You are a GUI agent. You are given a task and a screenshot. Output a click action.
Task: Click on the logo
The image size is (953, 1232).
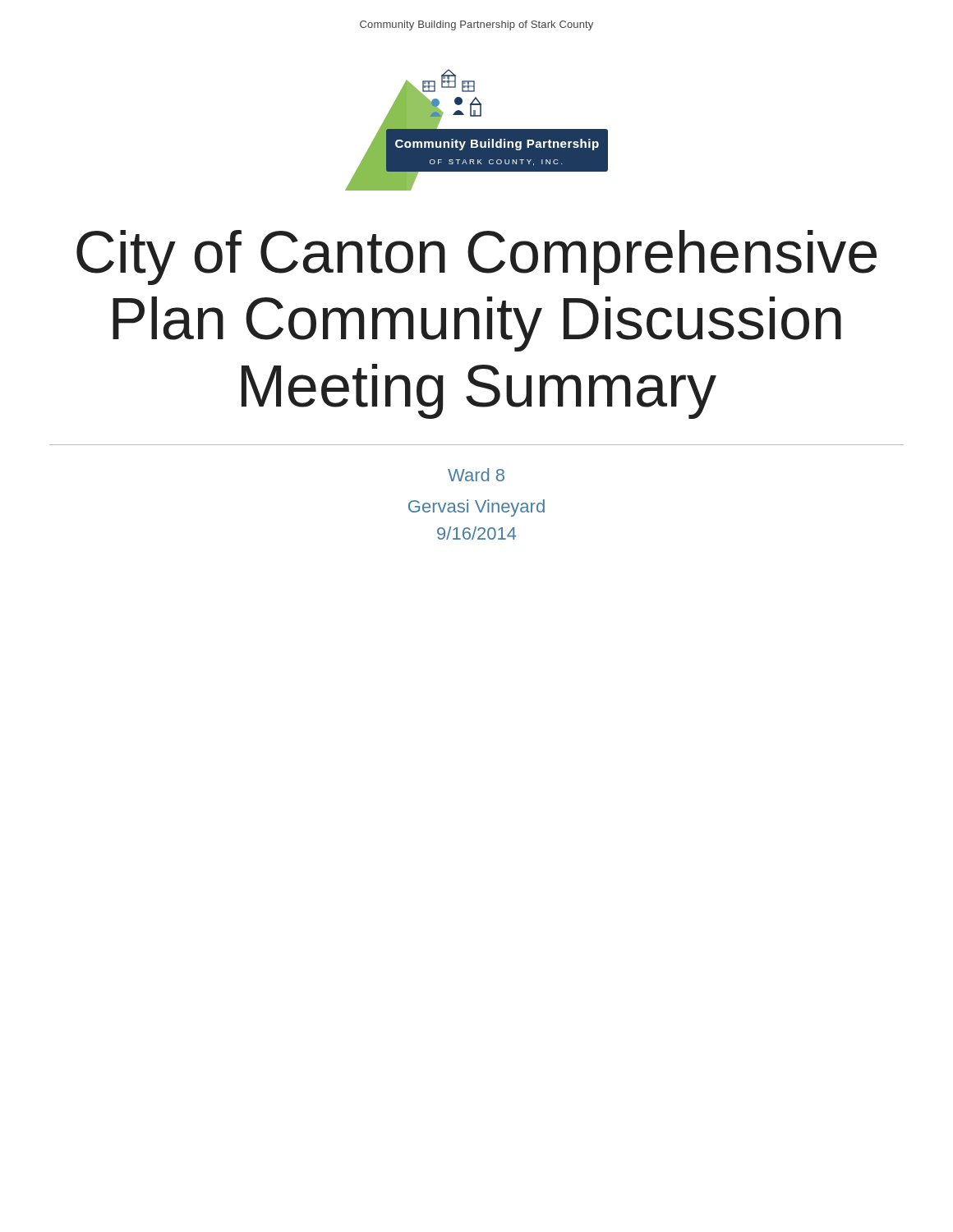click(476, 115)
